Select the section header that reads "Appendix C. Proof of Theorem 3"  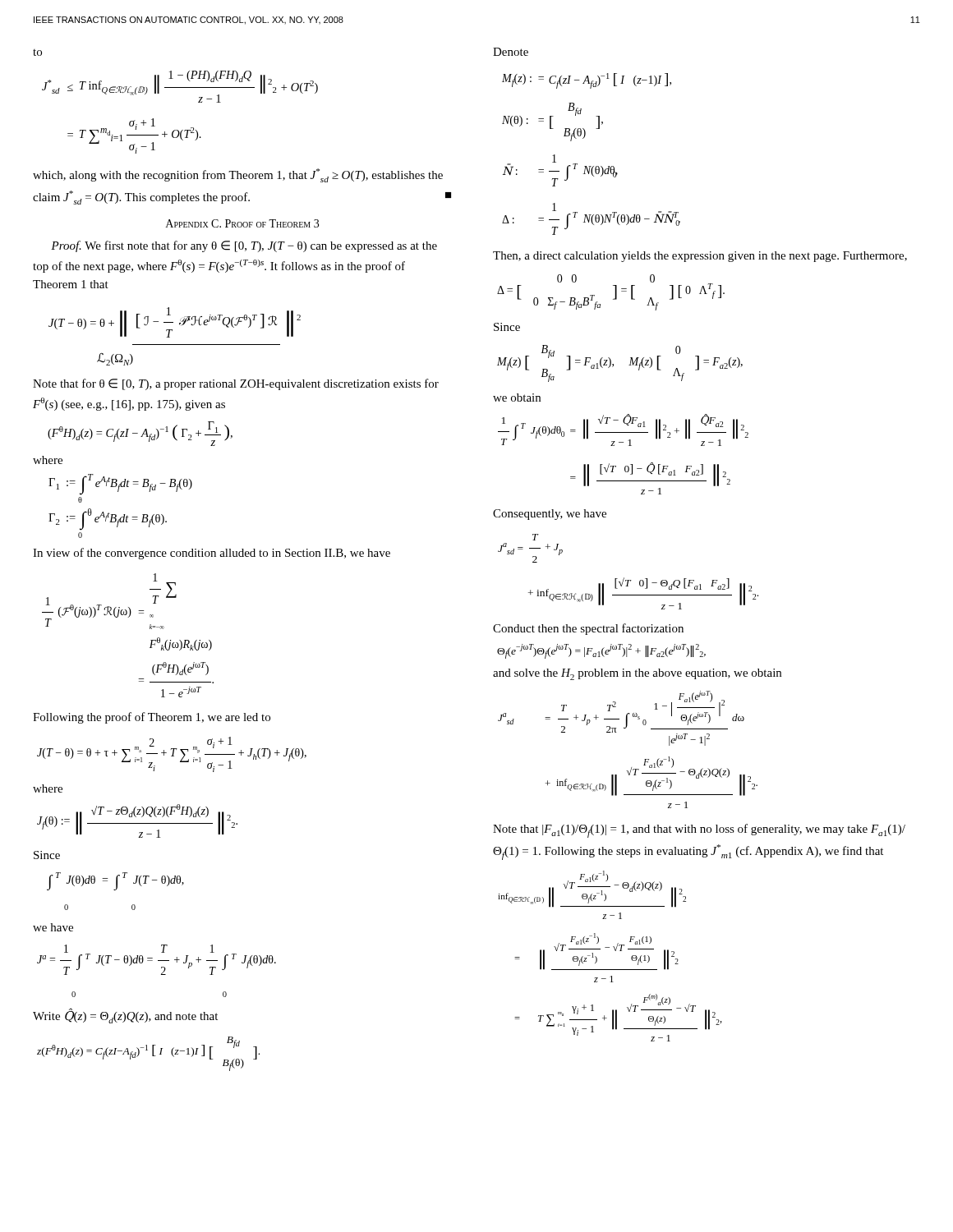coord(242,224)
